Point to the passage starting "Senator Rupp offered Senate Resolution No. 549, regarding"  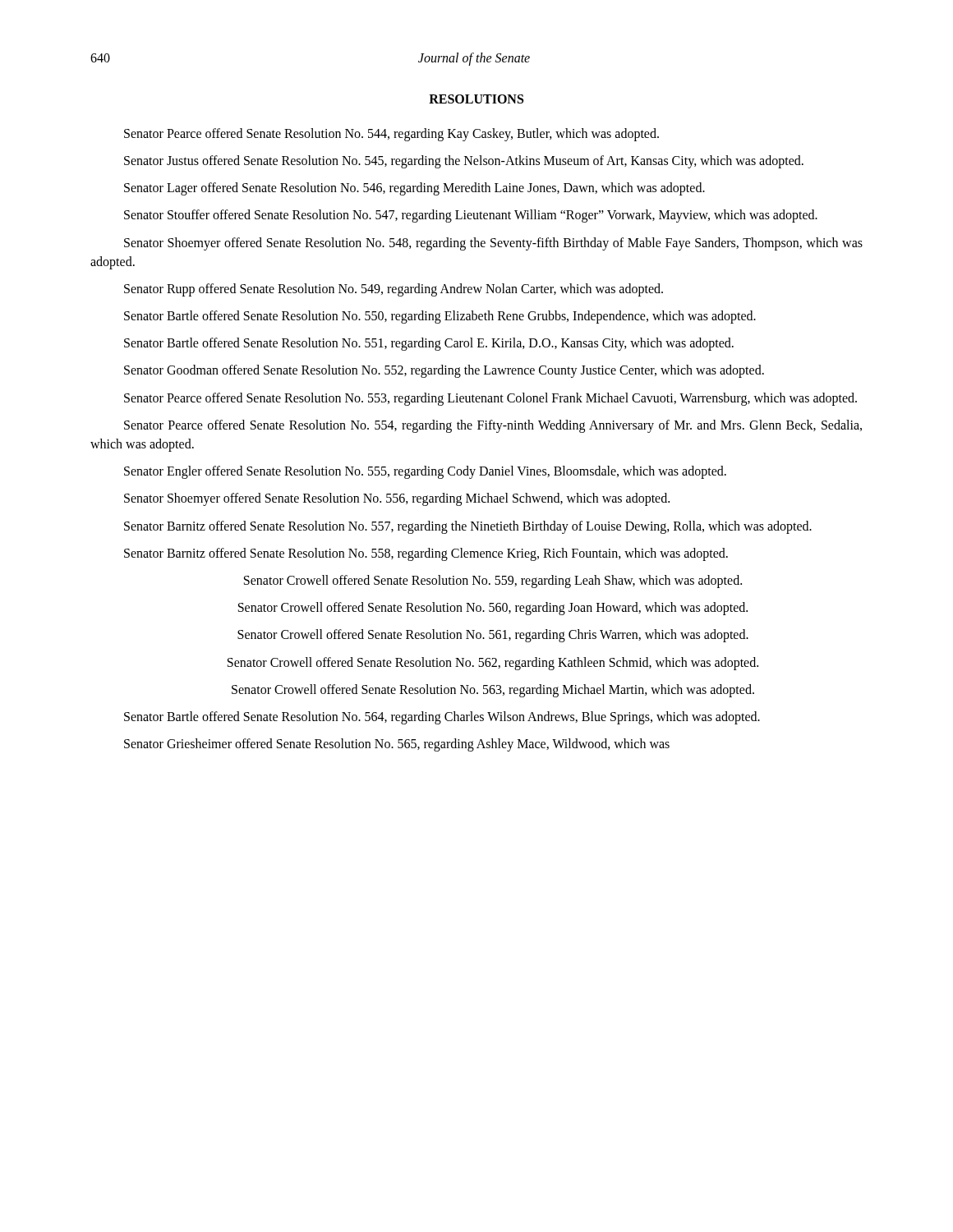click(394, 289)
